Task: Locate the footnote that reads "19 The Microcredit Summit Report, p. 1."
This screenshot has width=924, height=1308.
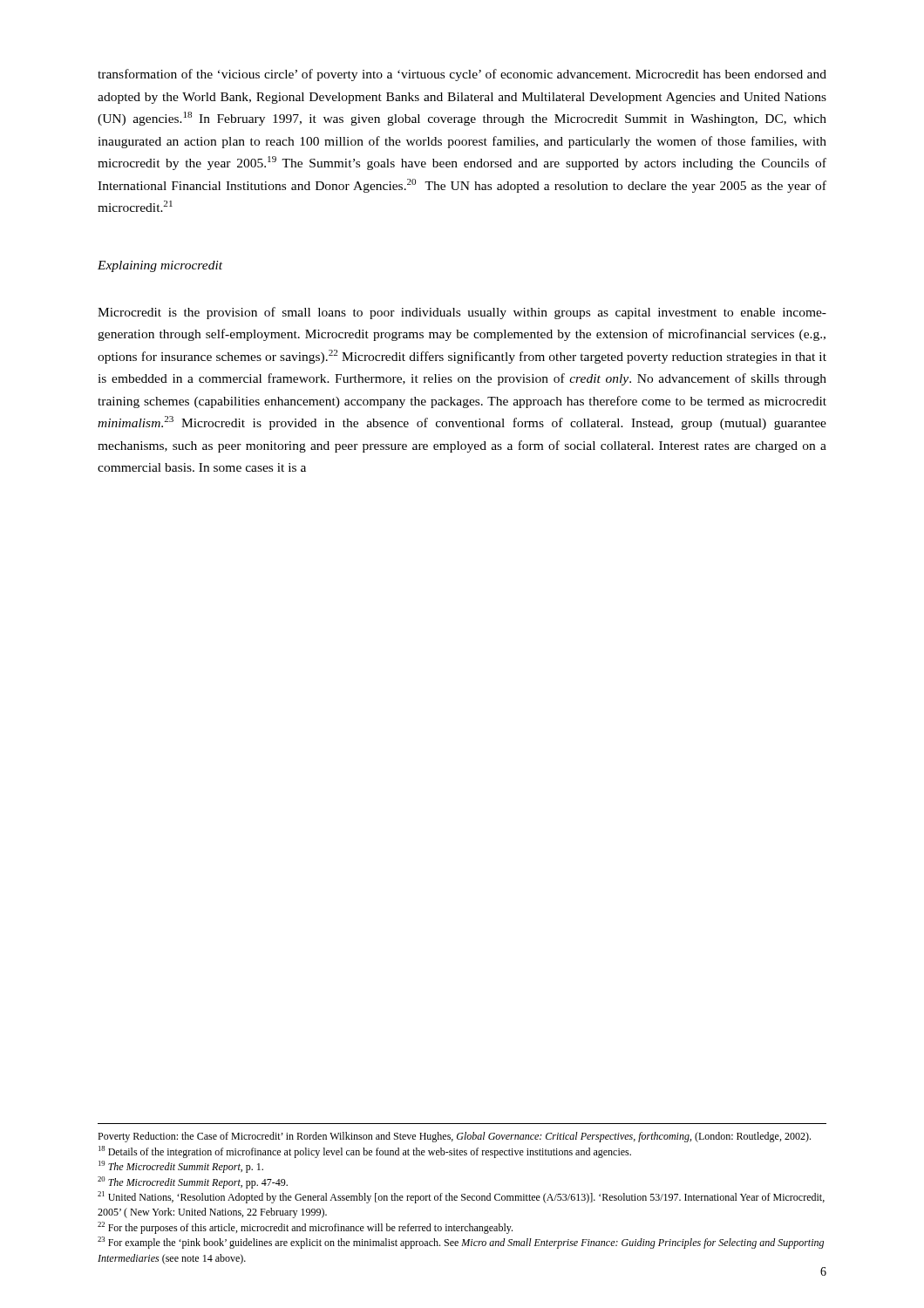Action: coord(181,1167)
